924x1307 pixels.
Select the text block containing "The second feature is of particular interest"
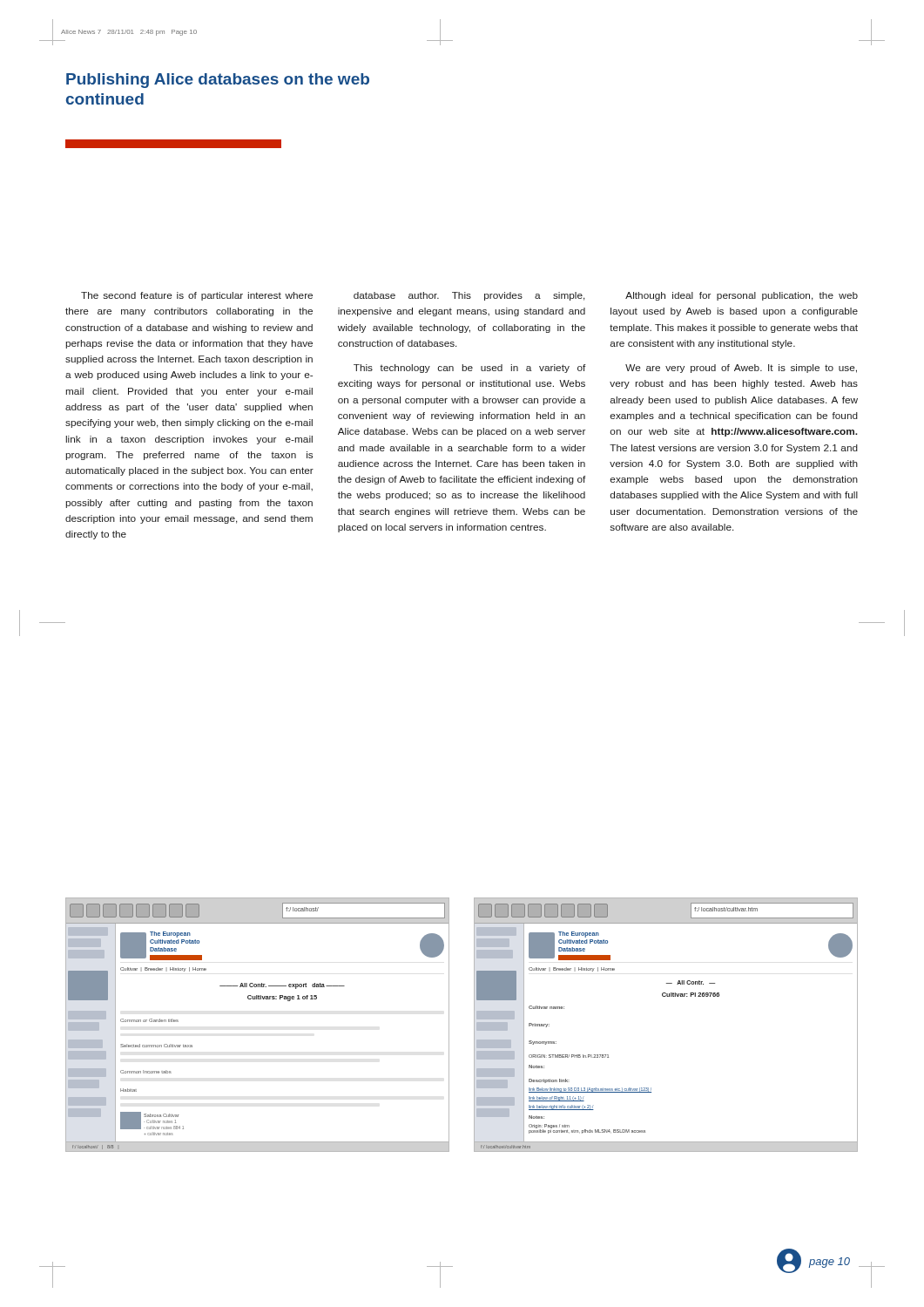click(x=189, y=415)
